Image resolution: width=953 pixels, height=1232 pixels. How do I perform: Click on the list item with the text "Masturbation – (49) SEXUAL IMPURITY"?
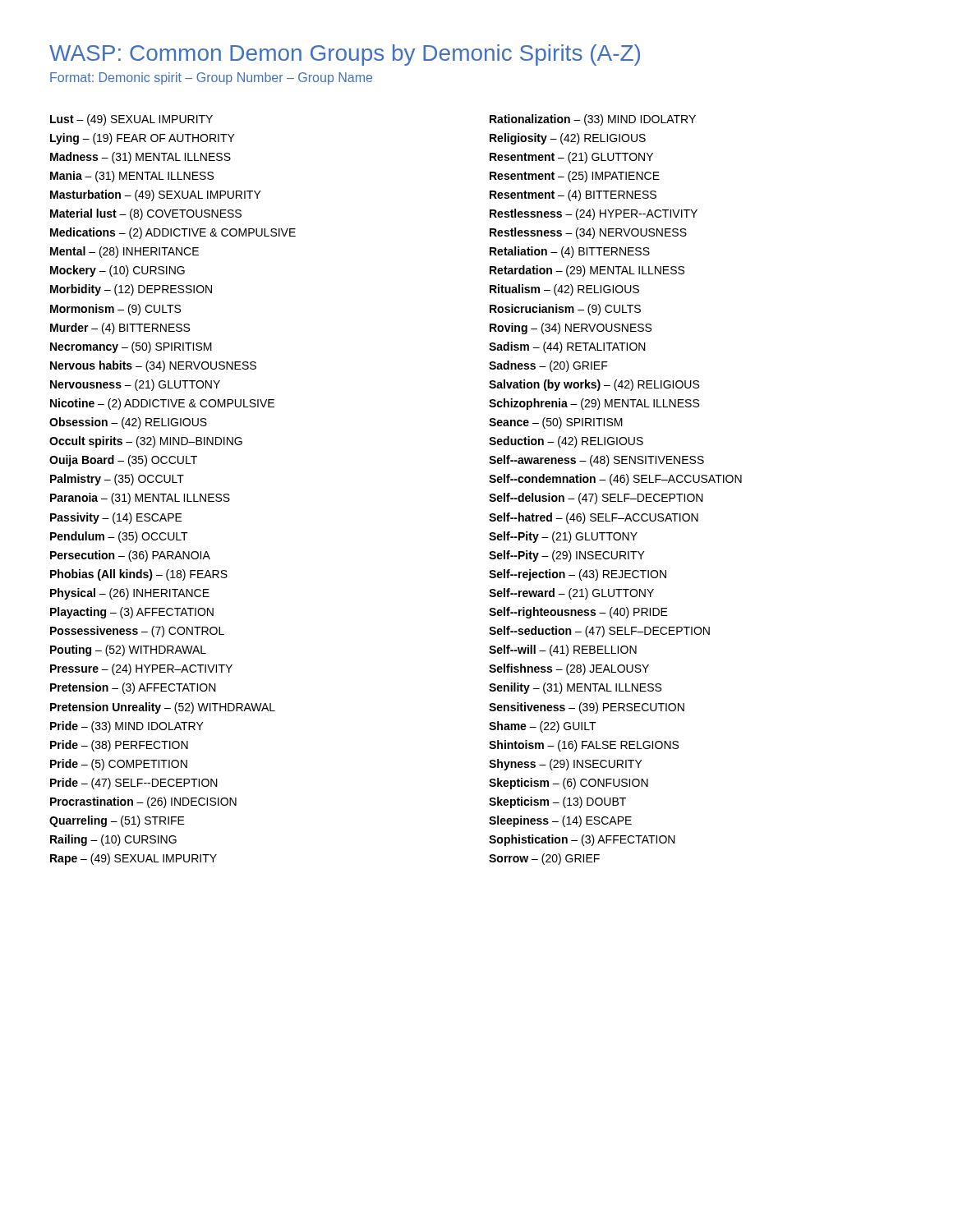[155, 195]
